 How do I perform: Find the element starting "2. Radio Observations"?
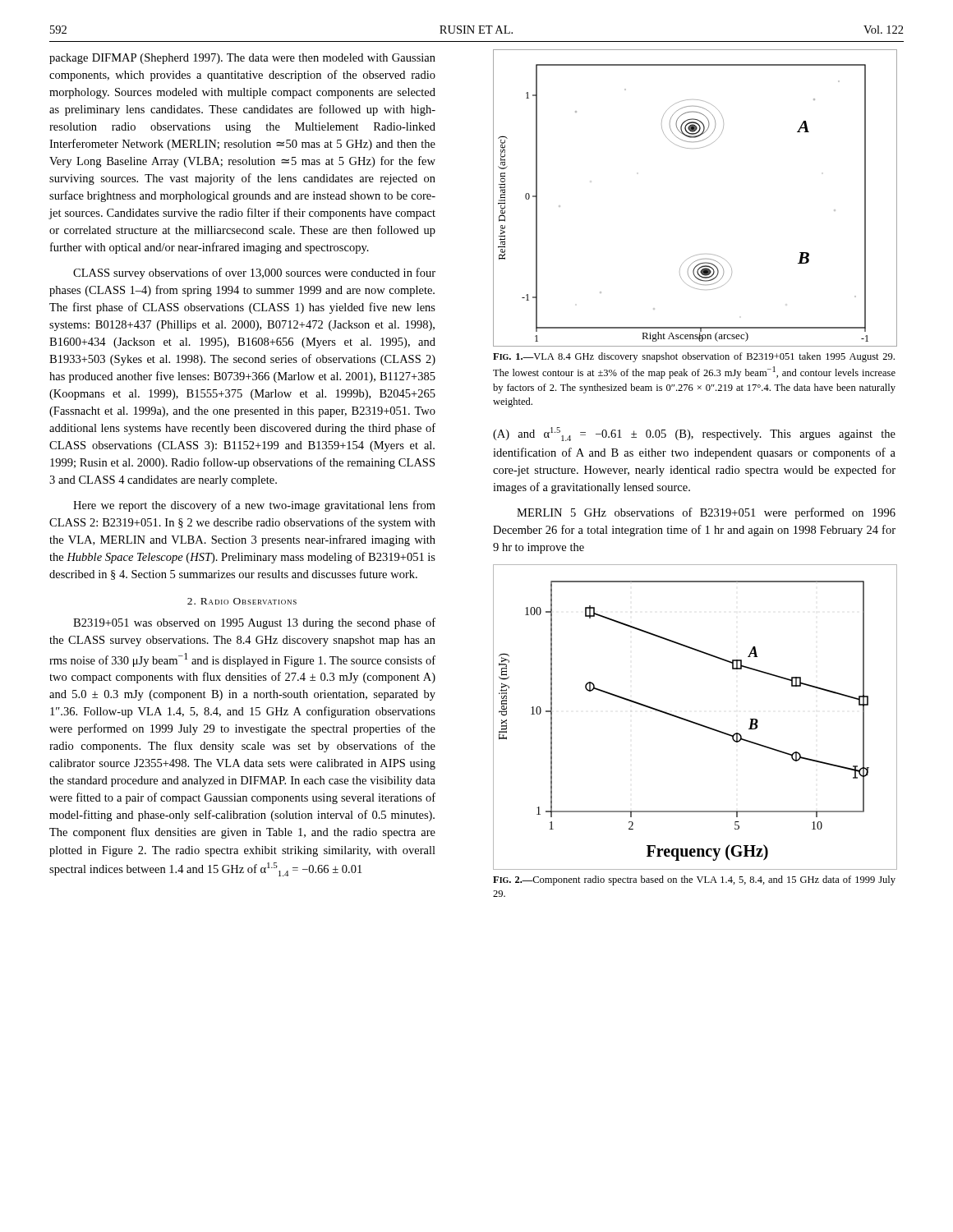coord(242,601)
